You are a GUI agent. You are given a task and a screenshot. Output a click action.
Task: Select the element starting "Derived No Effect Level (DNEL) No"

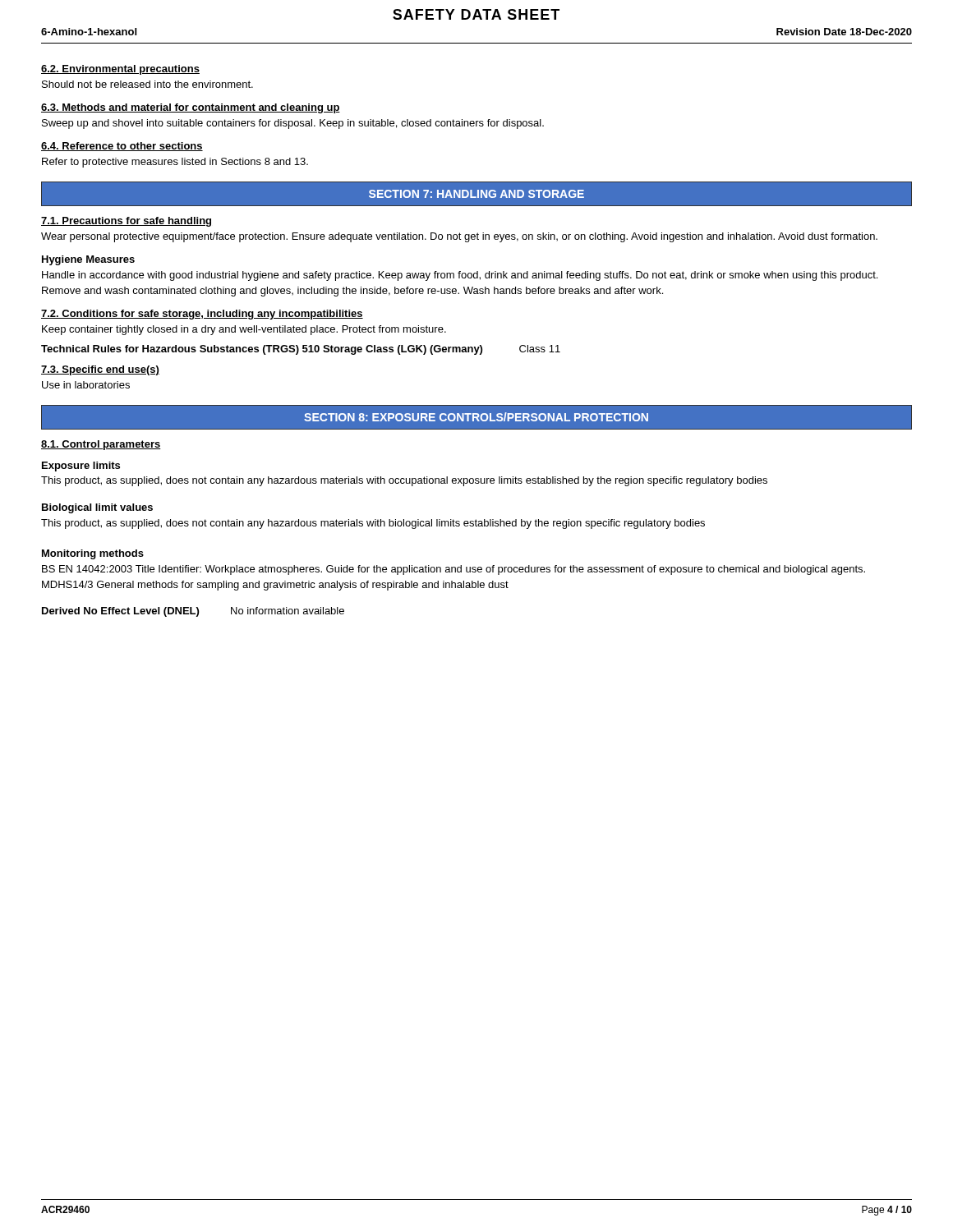click(193, 610)
